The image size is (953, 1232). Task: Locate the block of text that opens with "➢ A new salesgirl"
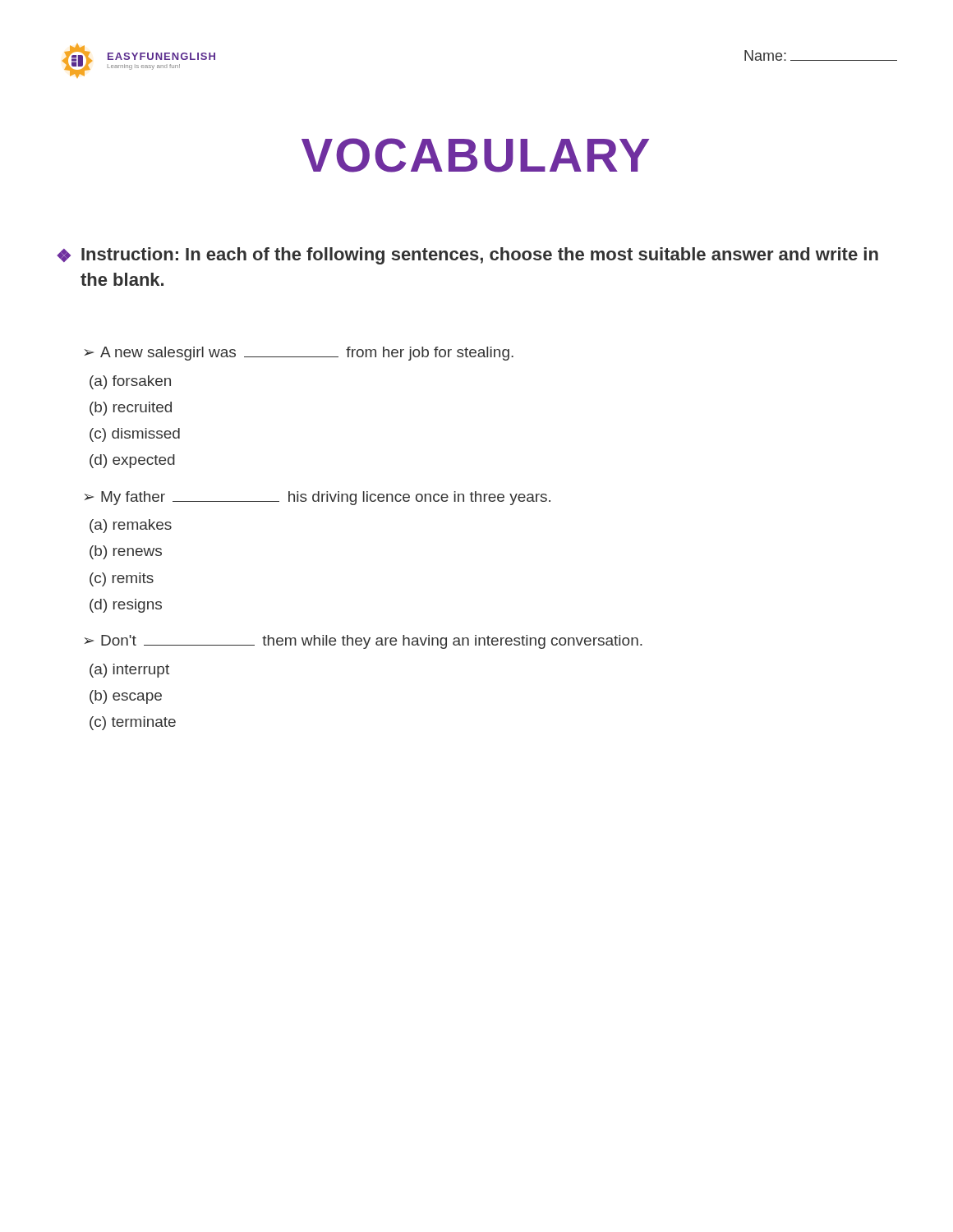point(298,353)
